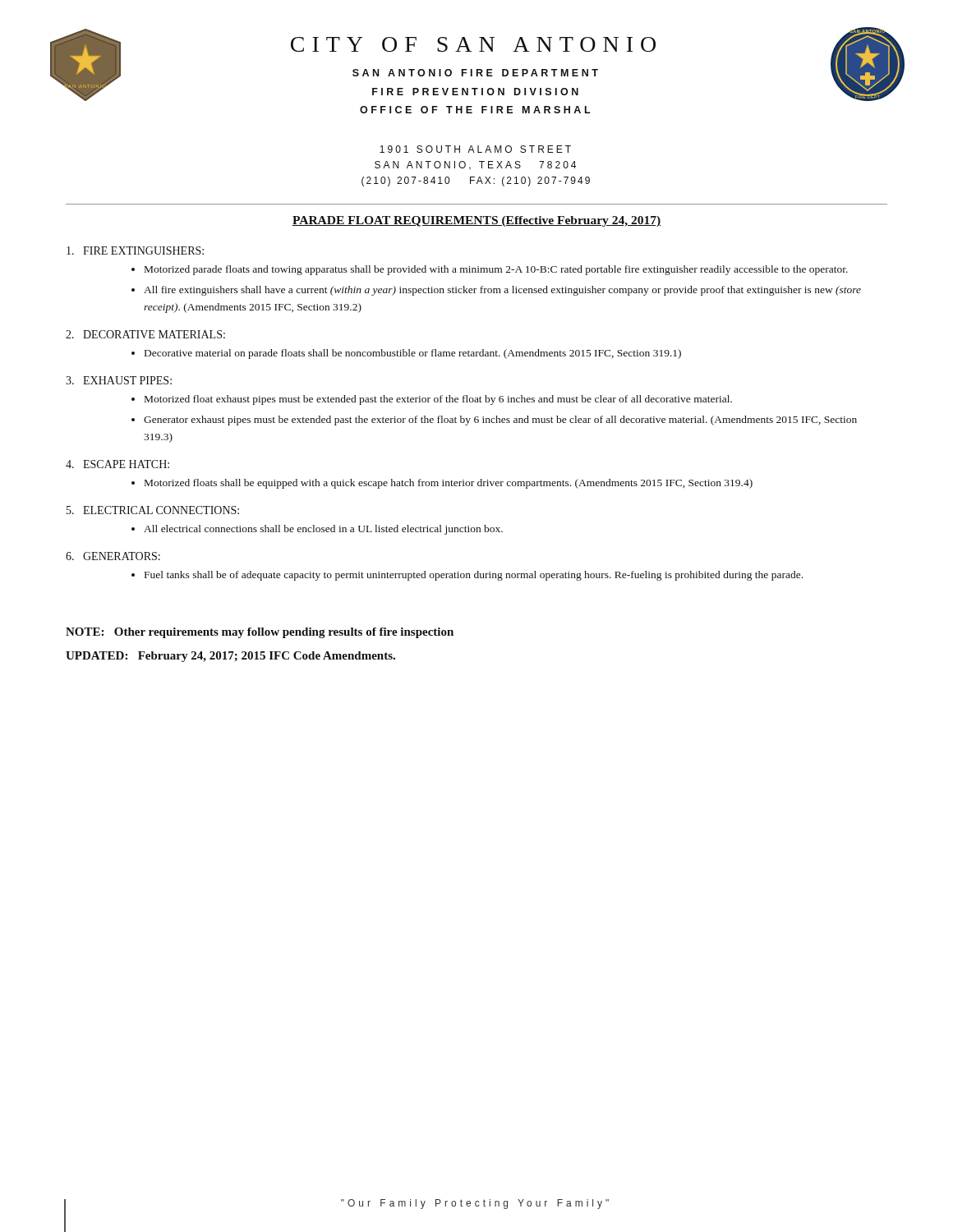Where does it say "2. DECORATIVE MATERIALS:"?
The height and width of the screenshot is (1232, 953).
[146, 334]
